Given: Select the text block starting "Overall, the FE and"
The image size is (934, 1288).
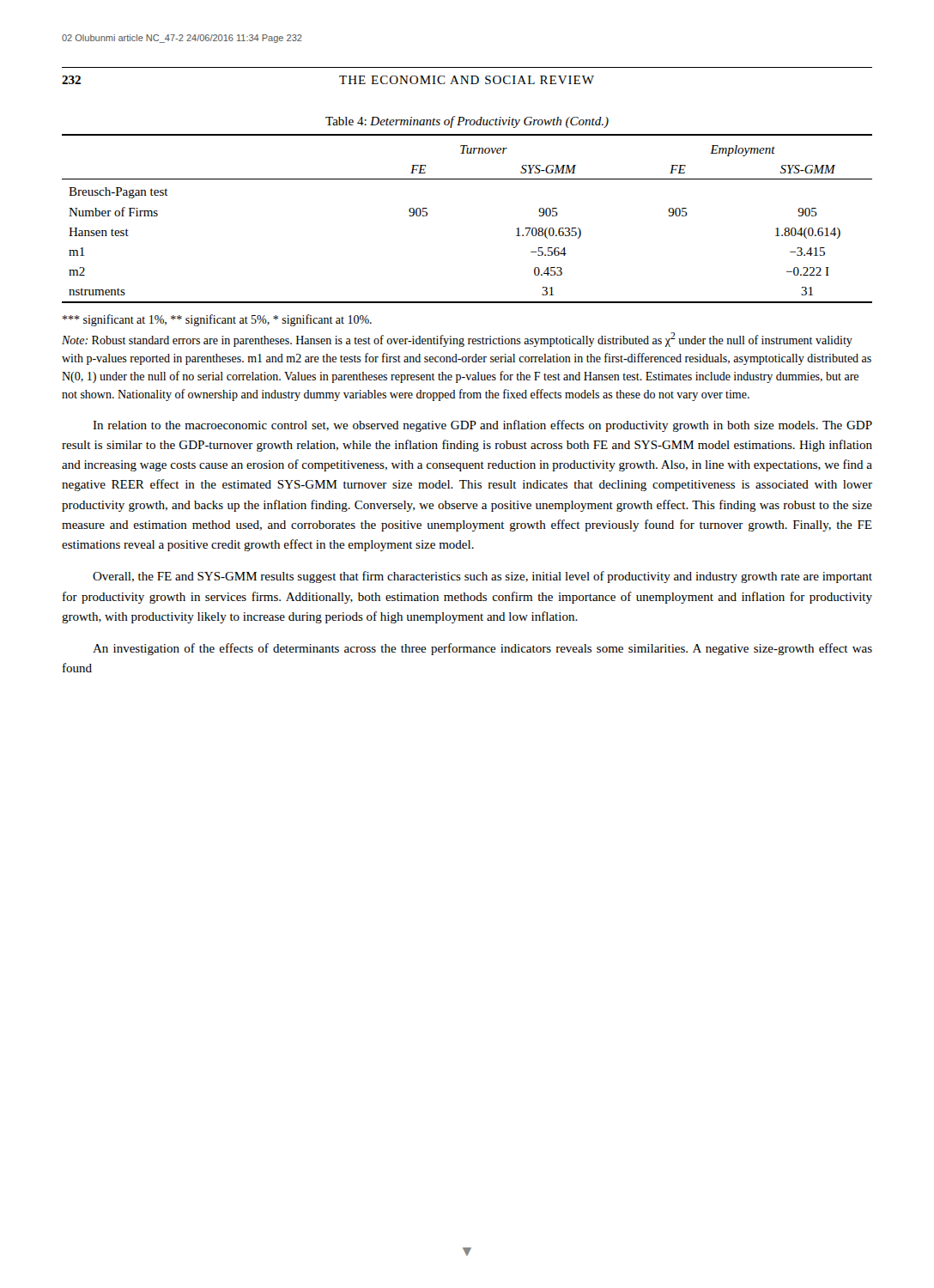Looking at the screenshot, I should [x=467, y=596].
